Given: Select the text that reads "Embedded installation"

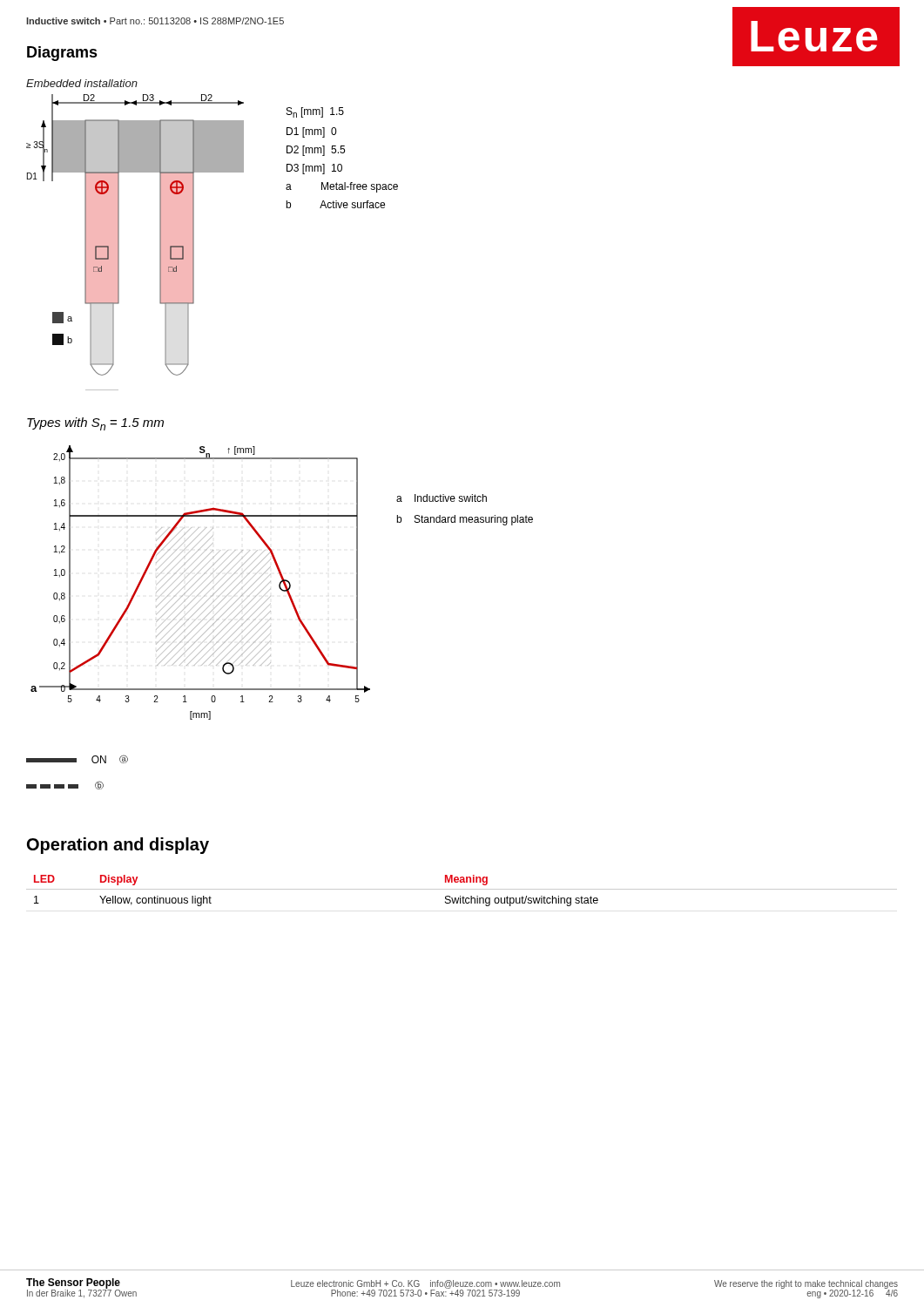Looking at the screenshot, I should click(82, 83).
